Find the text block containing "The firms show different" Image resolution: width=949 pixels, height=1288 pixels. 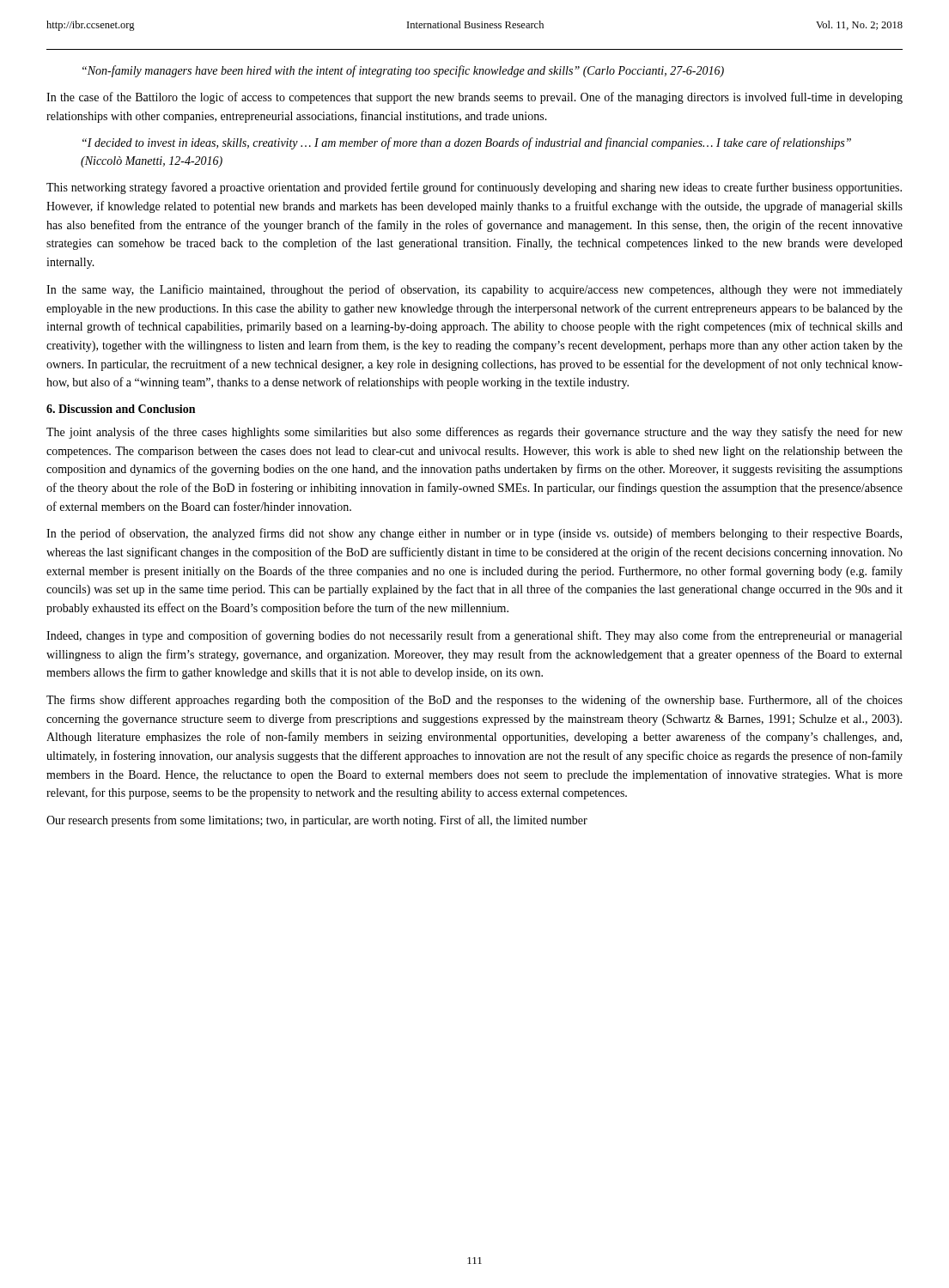pos(474,747)
